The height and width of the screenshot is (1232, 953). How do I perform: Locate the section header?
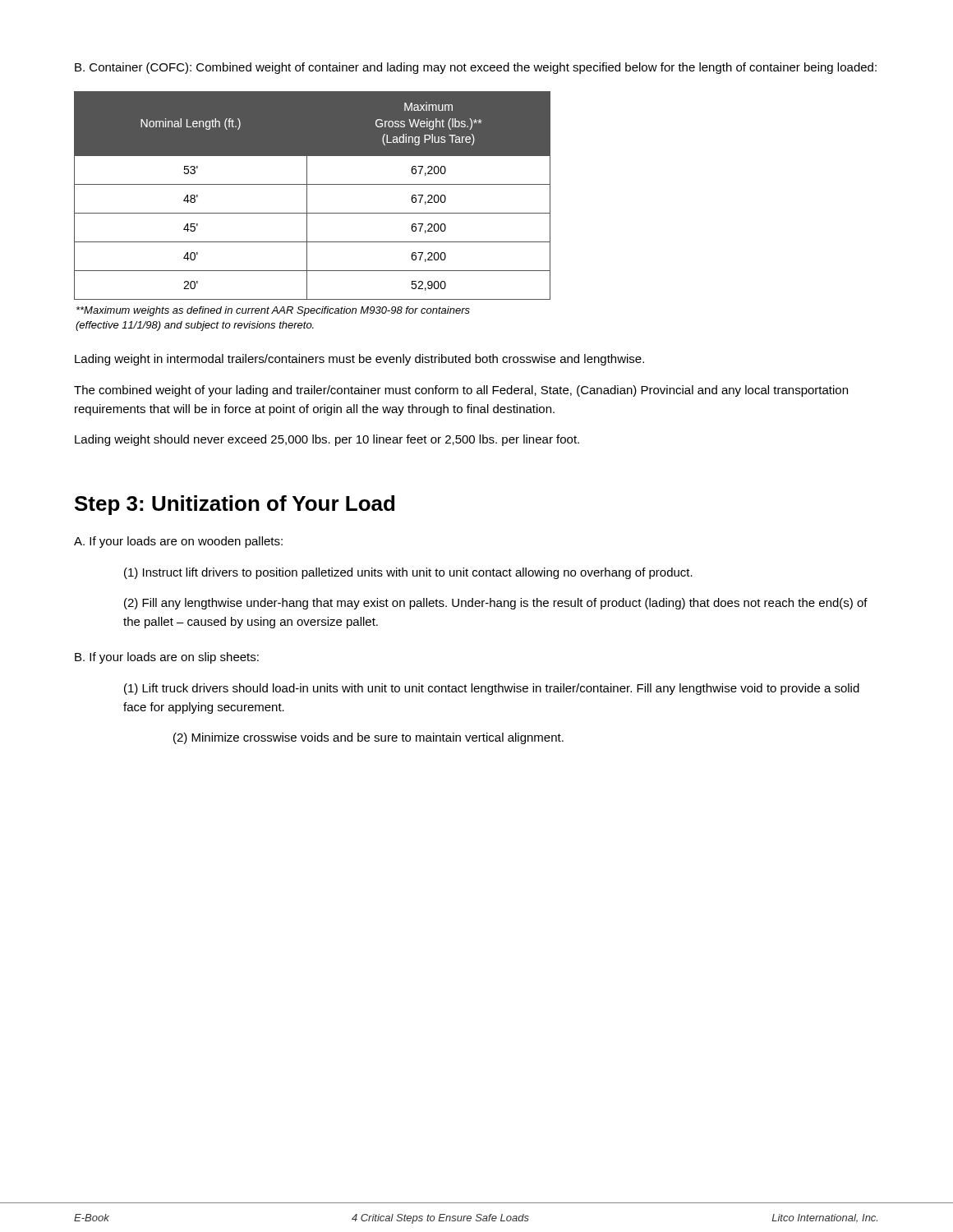tap(235, 504)
